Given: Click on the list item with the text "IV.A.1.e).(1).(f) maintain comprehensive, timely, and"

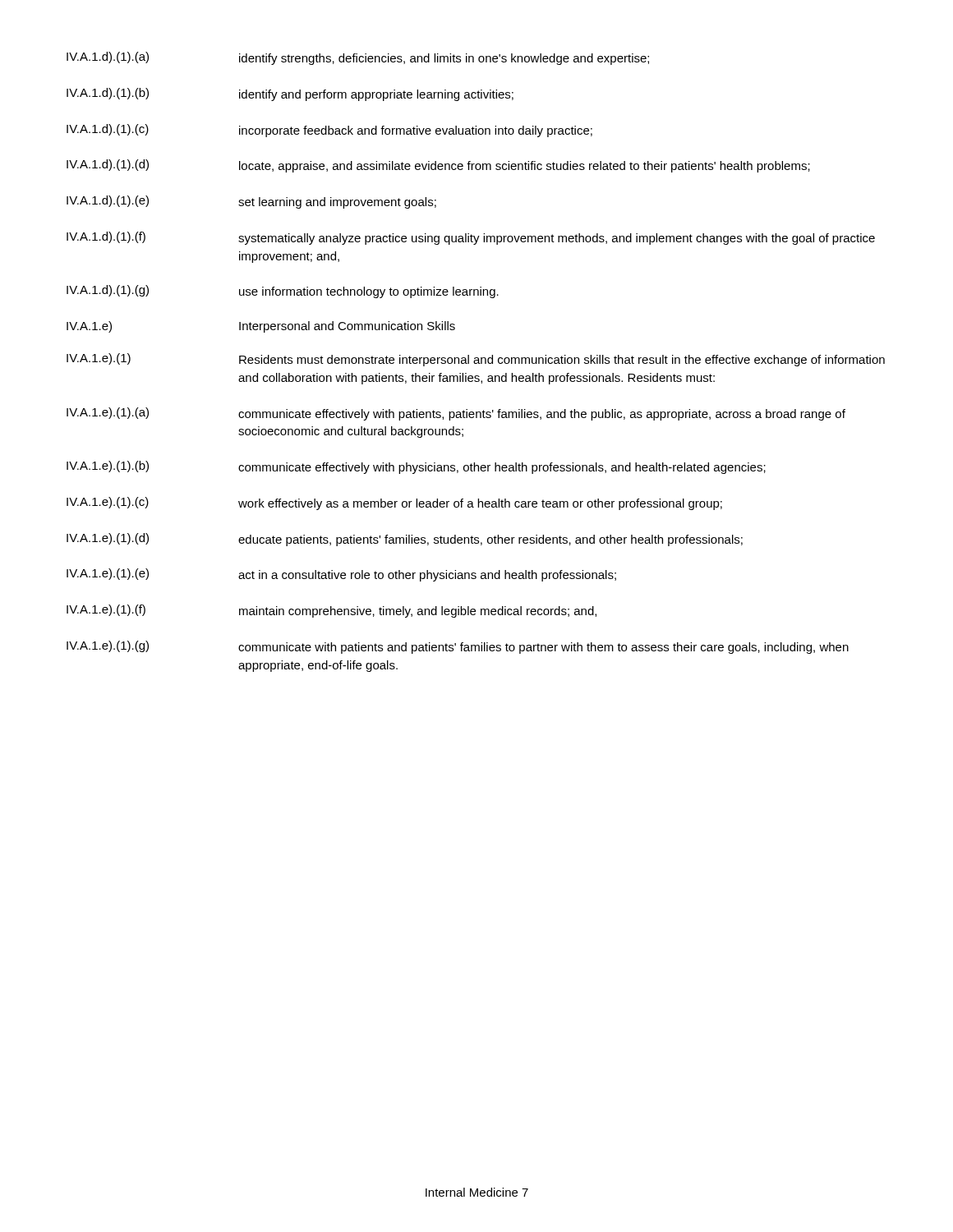Looking at the screenshot, I should coord(476,611).
